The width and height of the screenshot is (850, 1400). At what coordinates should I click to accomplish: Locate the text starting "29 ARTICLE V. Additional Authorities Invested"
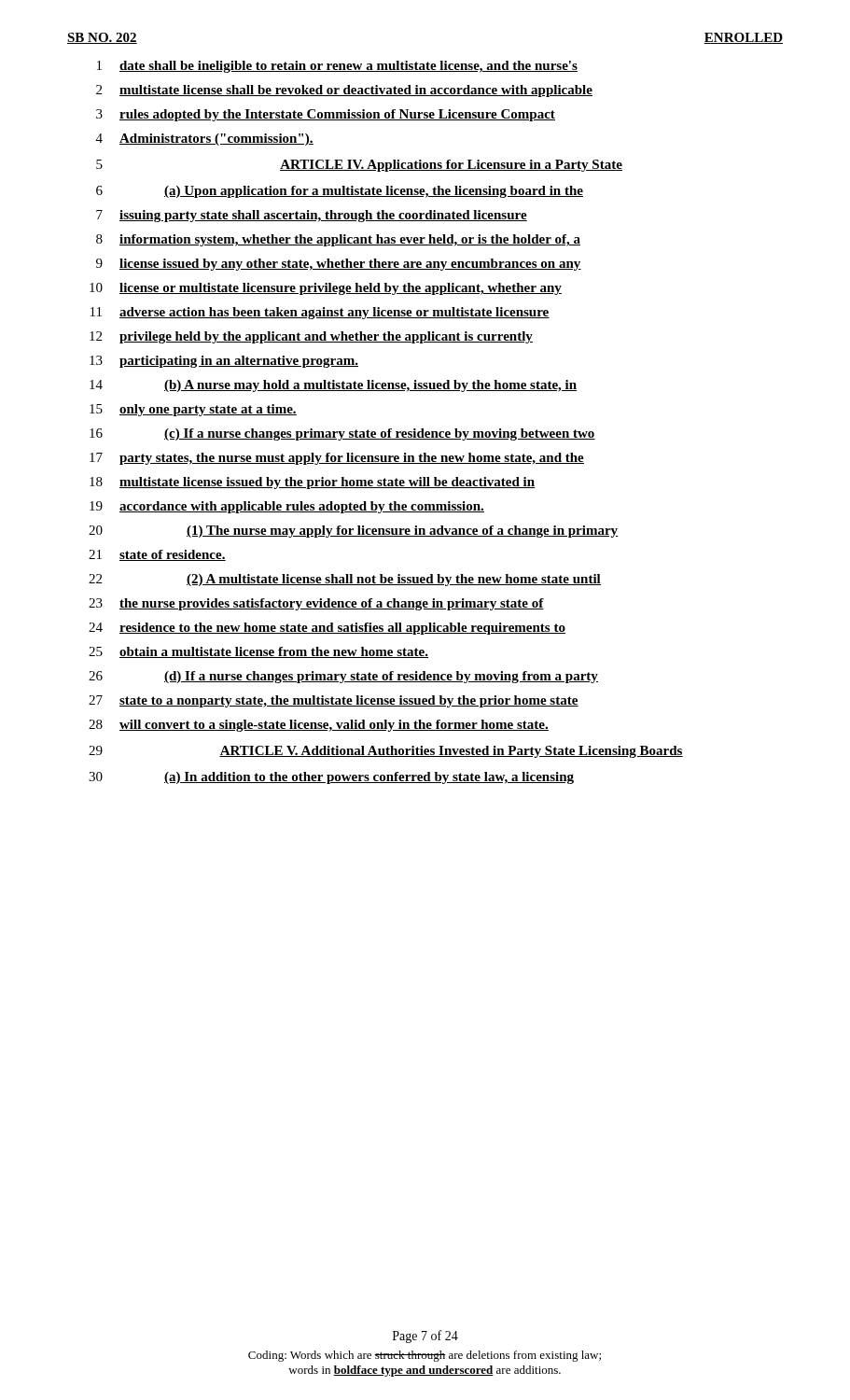click(425, 751)
